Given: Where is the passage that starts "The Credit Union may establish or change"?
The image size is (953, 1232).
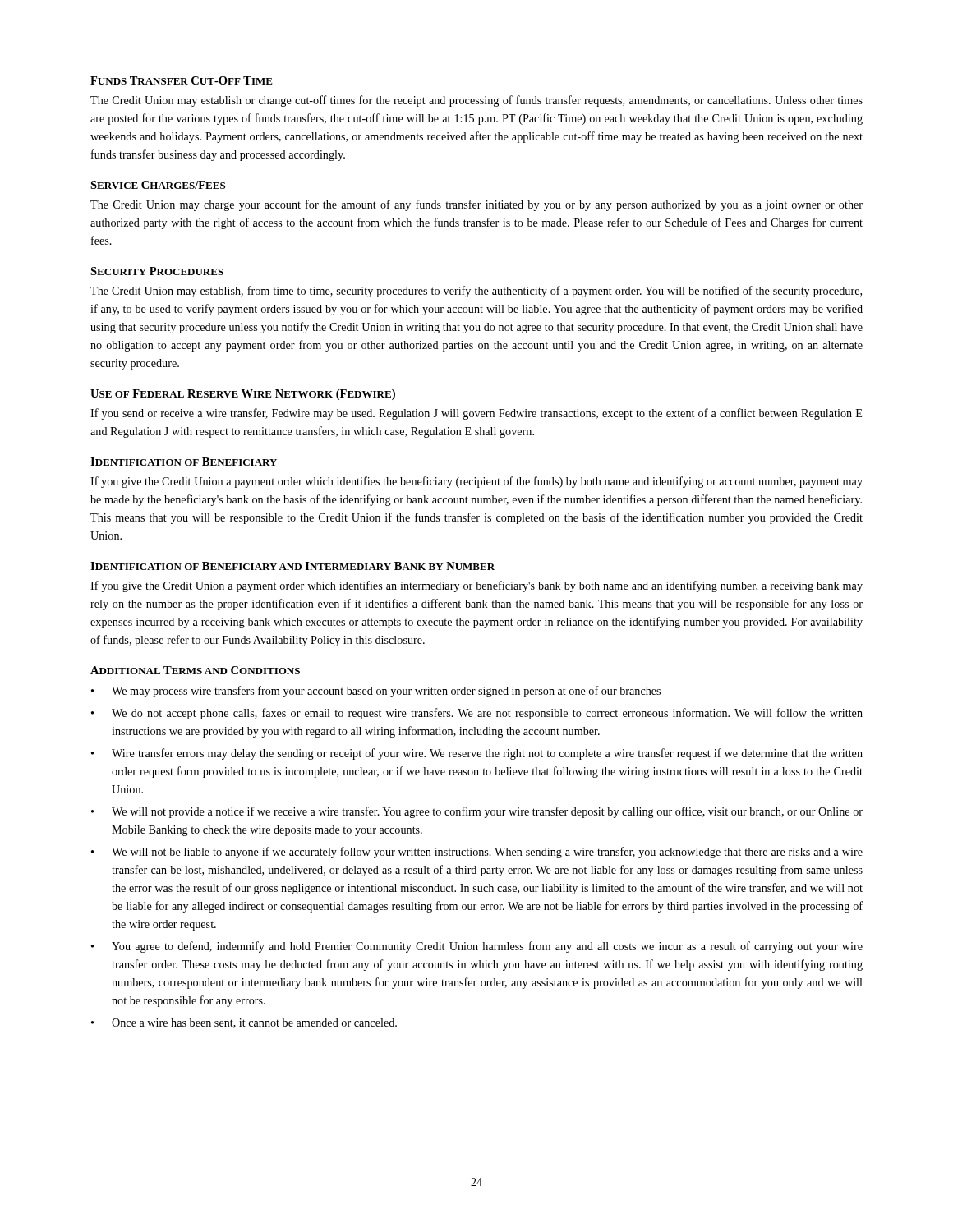Looking at the screenshot, I should [476, 127].
